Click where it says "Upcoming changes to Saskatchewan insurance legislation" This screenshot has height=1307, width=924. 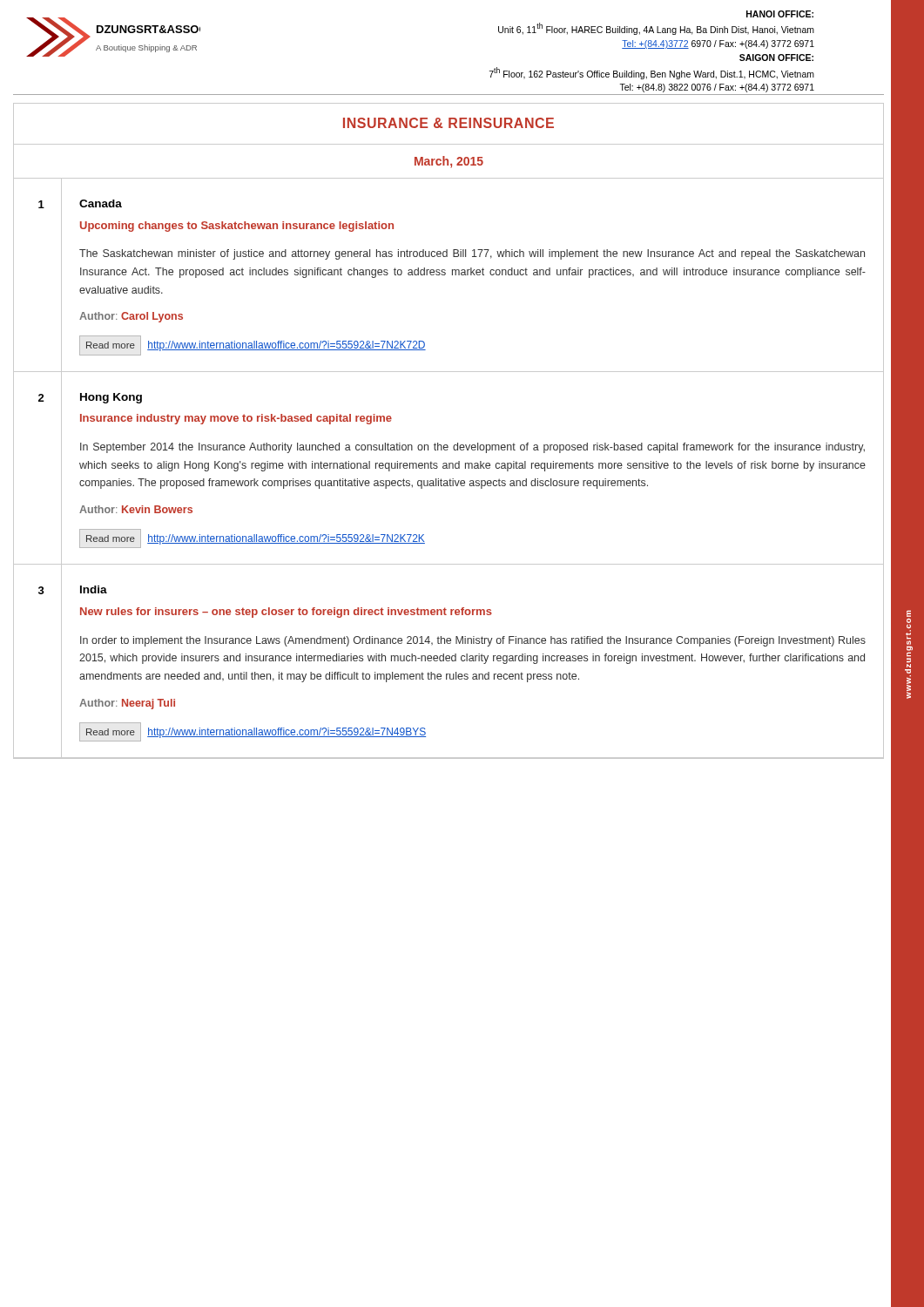tap(237, 225)
